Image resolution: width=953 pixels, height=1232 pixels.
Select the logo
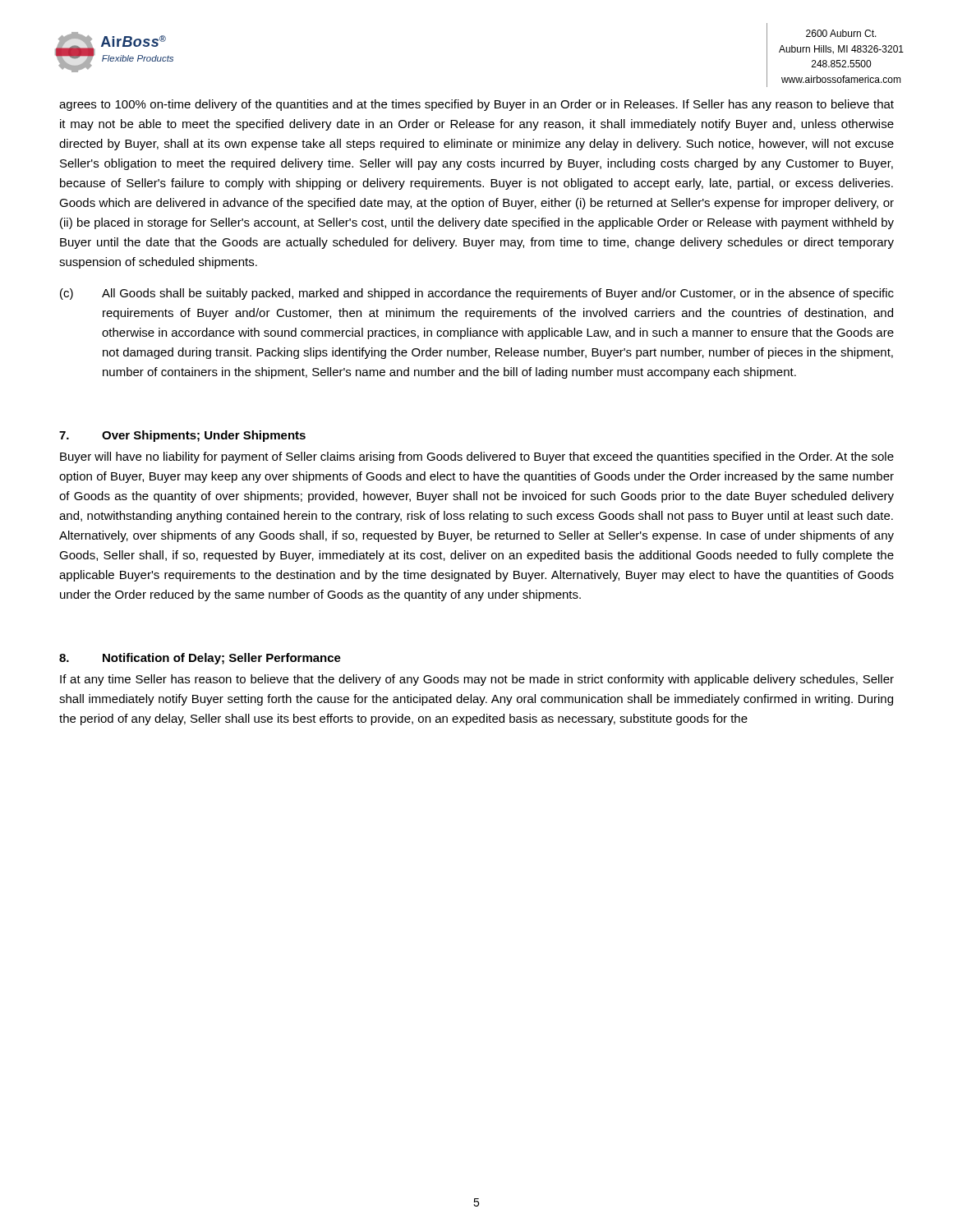coord(123,52)
